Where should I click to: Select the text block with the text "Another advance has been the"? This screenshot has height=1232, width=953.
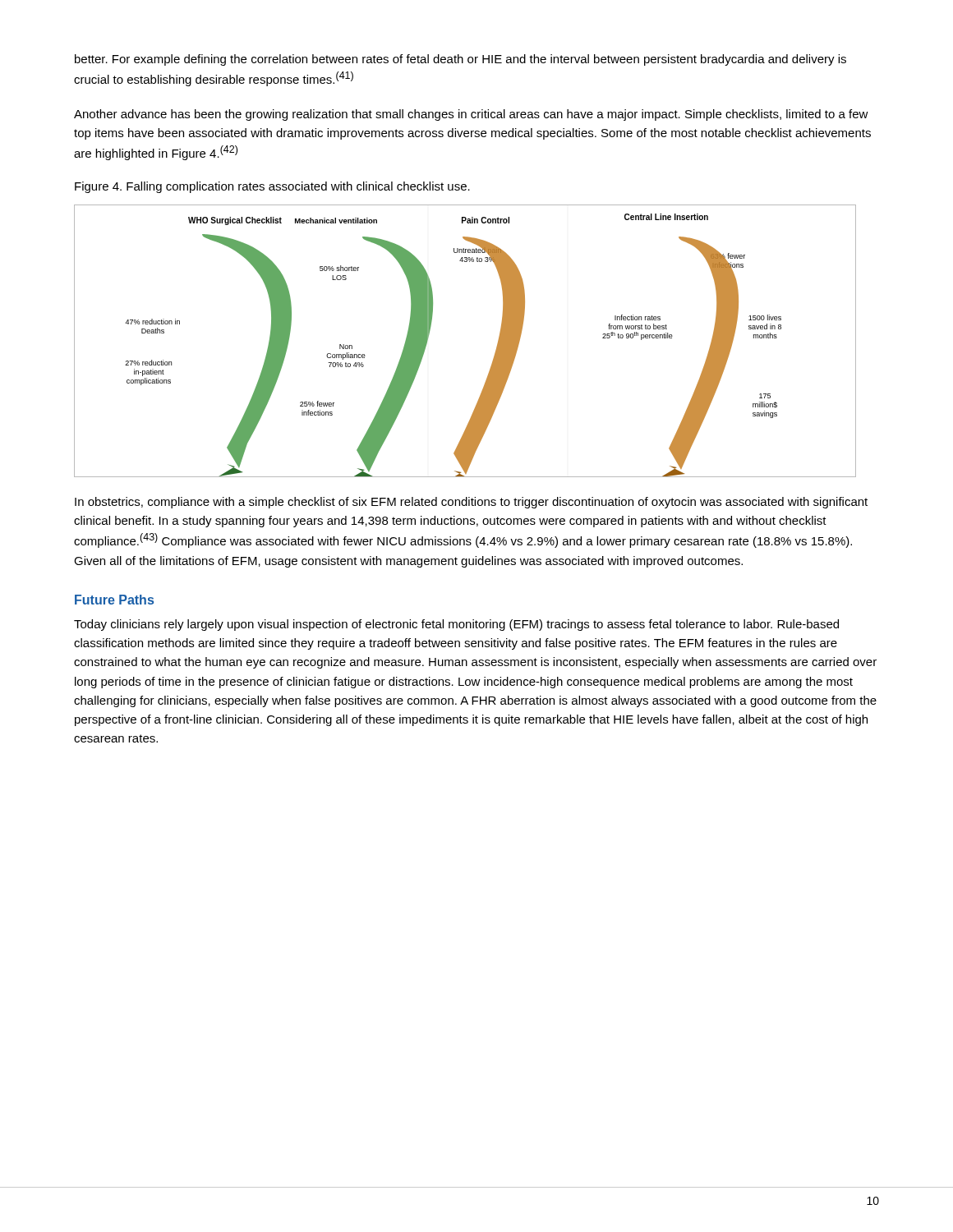point(473,133)
